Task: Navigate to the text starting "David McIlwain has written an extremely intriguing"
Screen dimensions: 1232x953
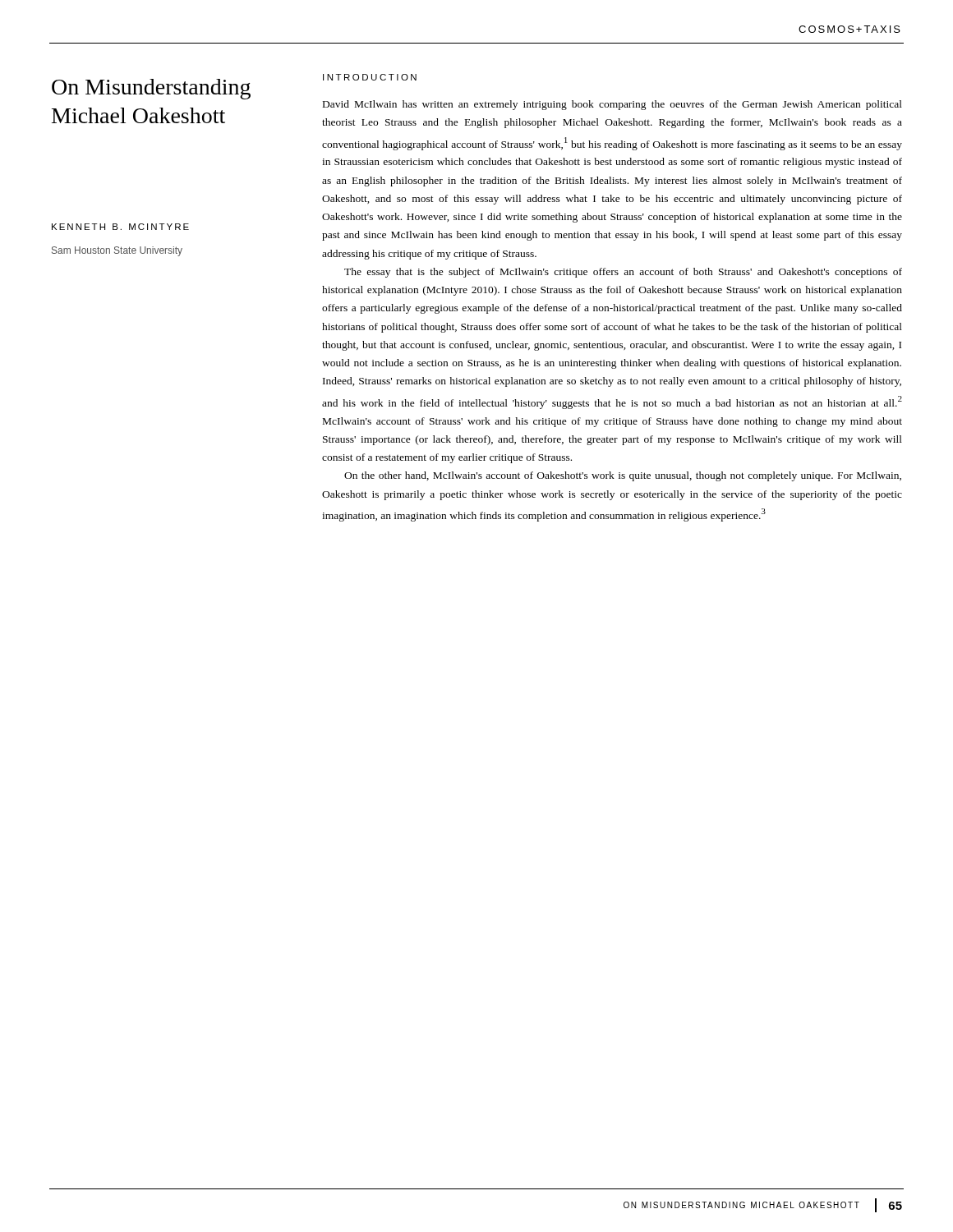Action: pos(612,310)
